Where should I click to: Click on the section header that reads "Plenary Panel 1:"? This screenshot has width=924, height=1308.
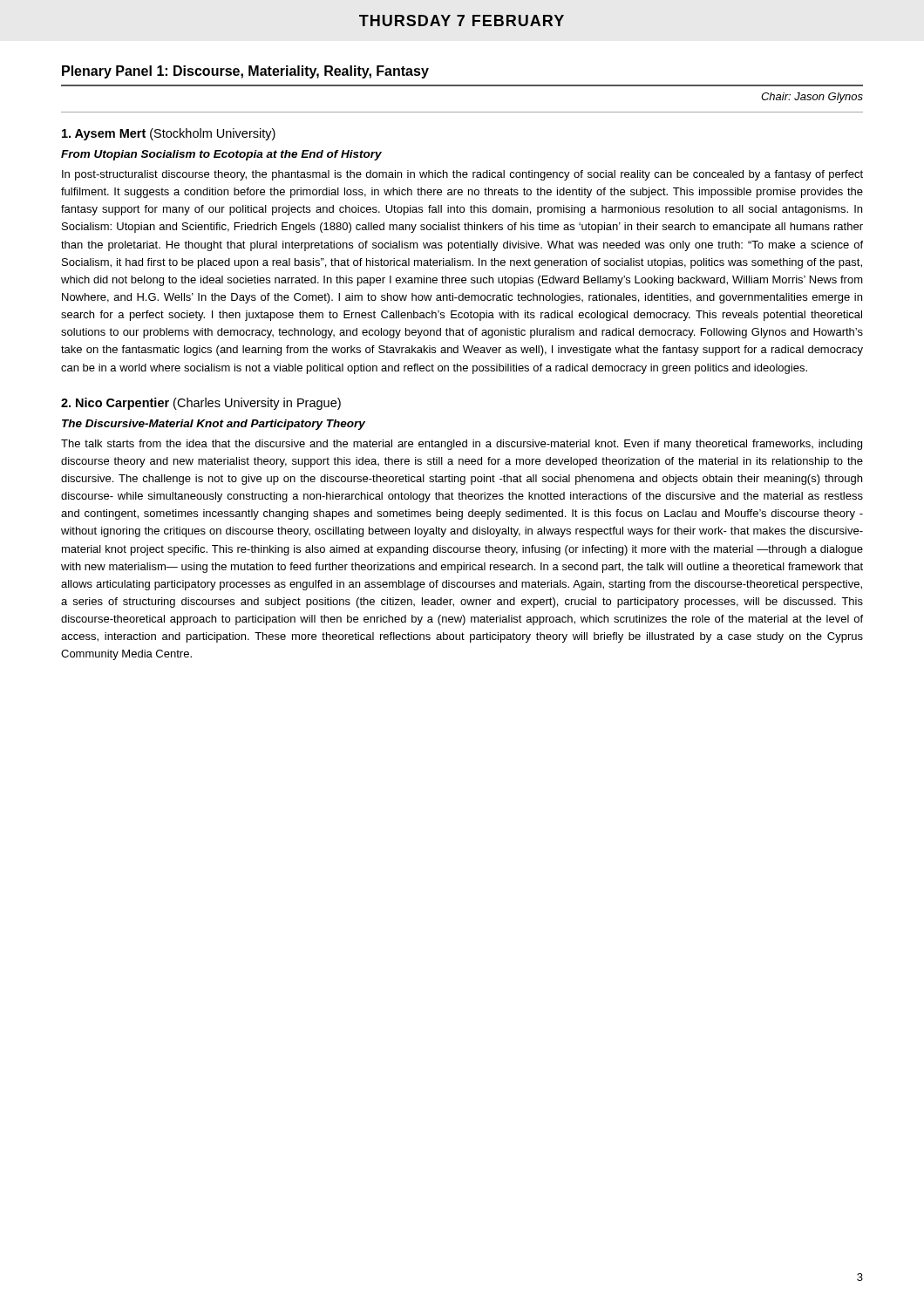tap(245, 71)
